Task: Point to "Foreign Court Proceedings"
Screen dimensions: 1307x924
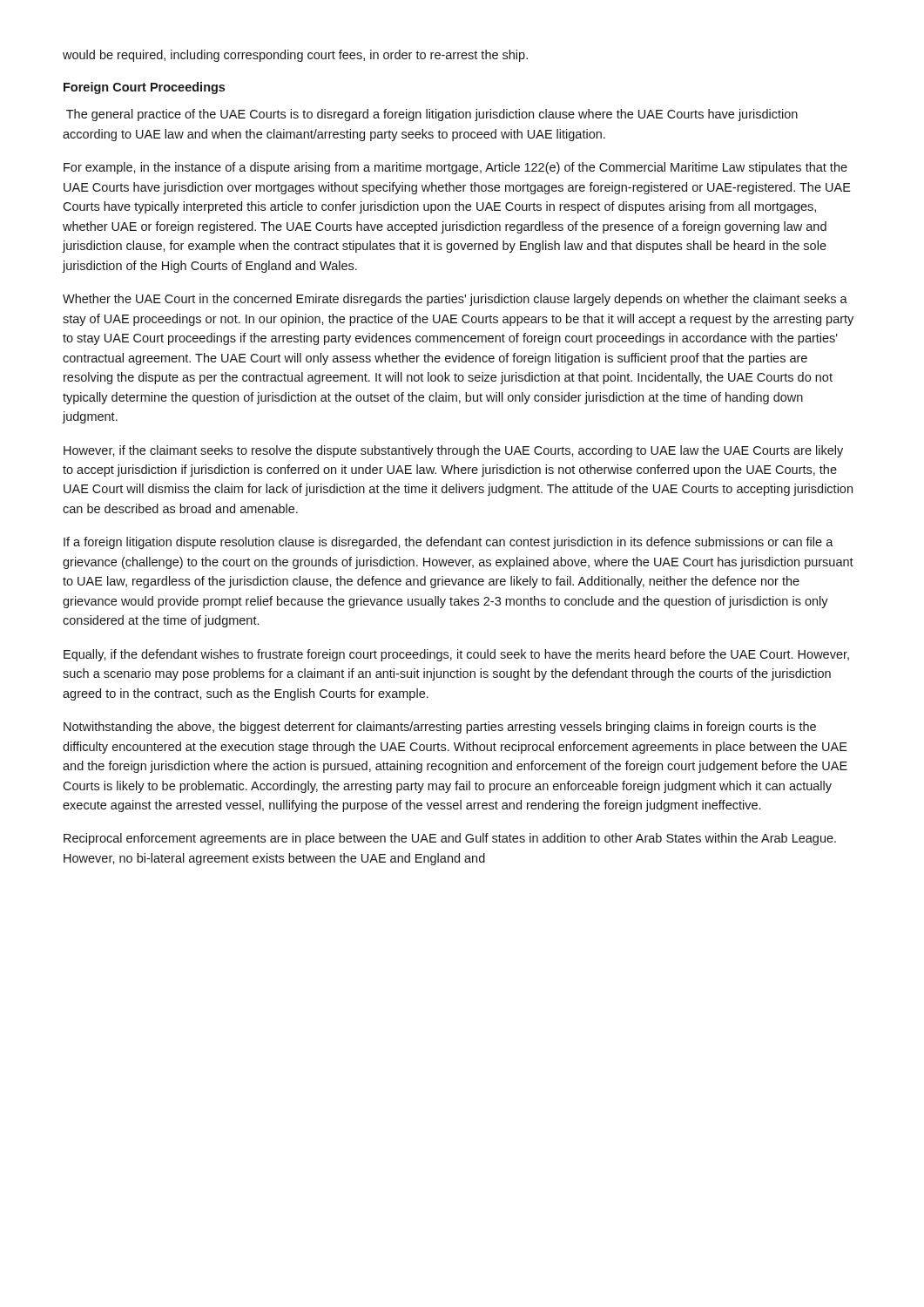Action: click(x=144, y=88)
